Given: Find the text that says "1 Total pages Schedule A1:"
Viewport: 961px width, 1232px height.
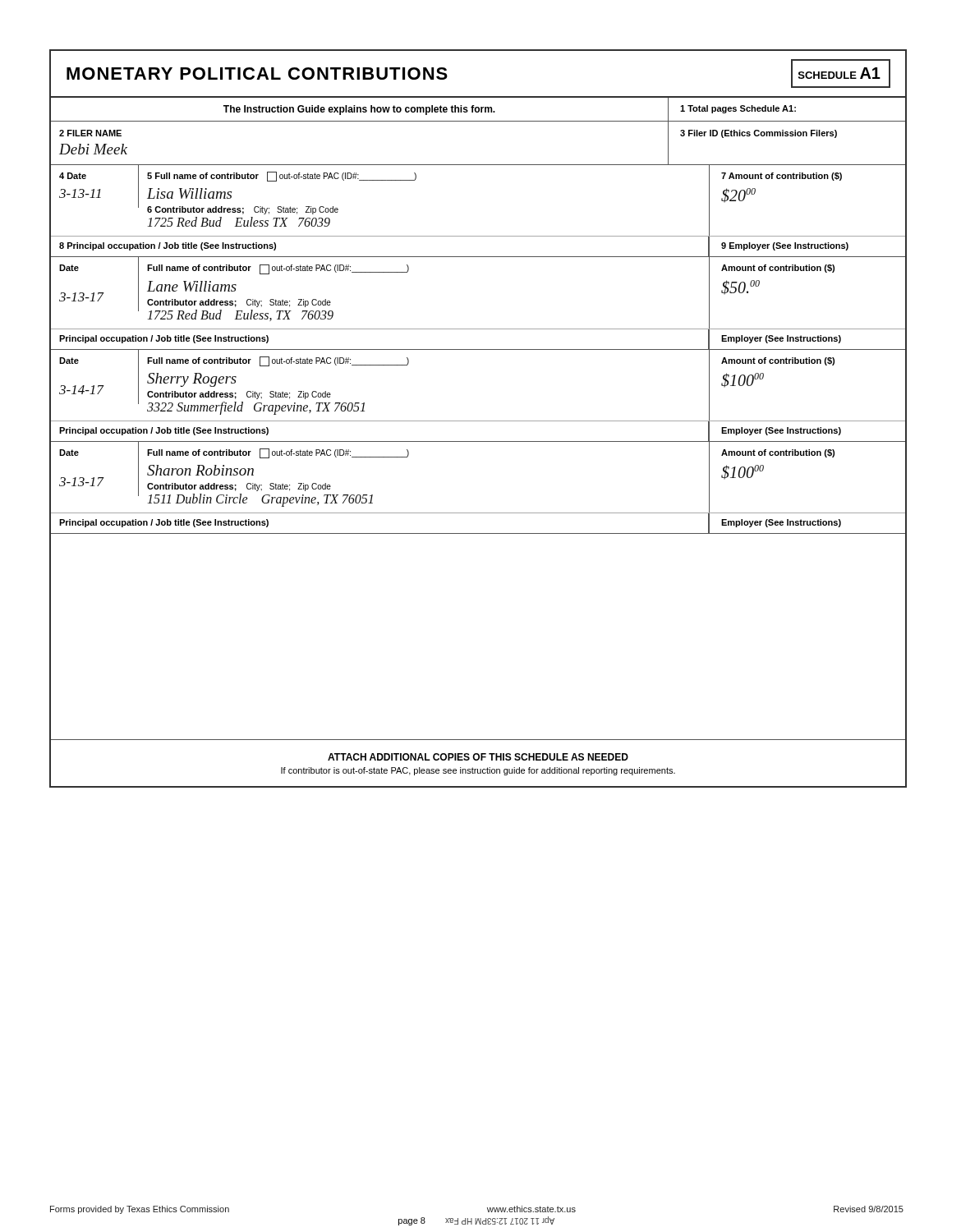Looking at the screenshot, I should 738,108.
